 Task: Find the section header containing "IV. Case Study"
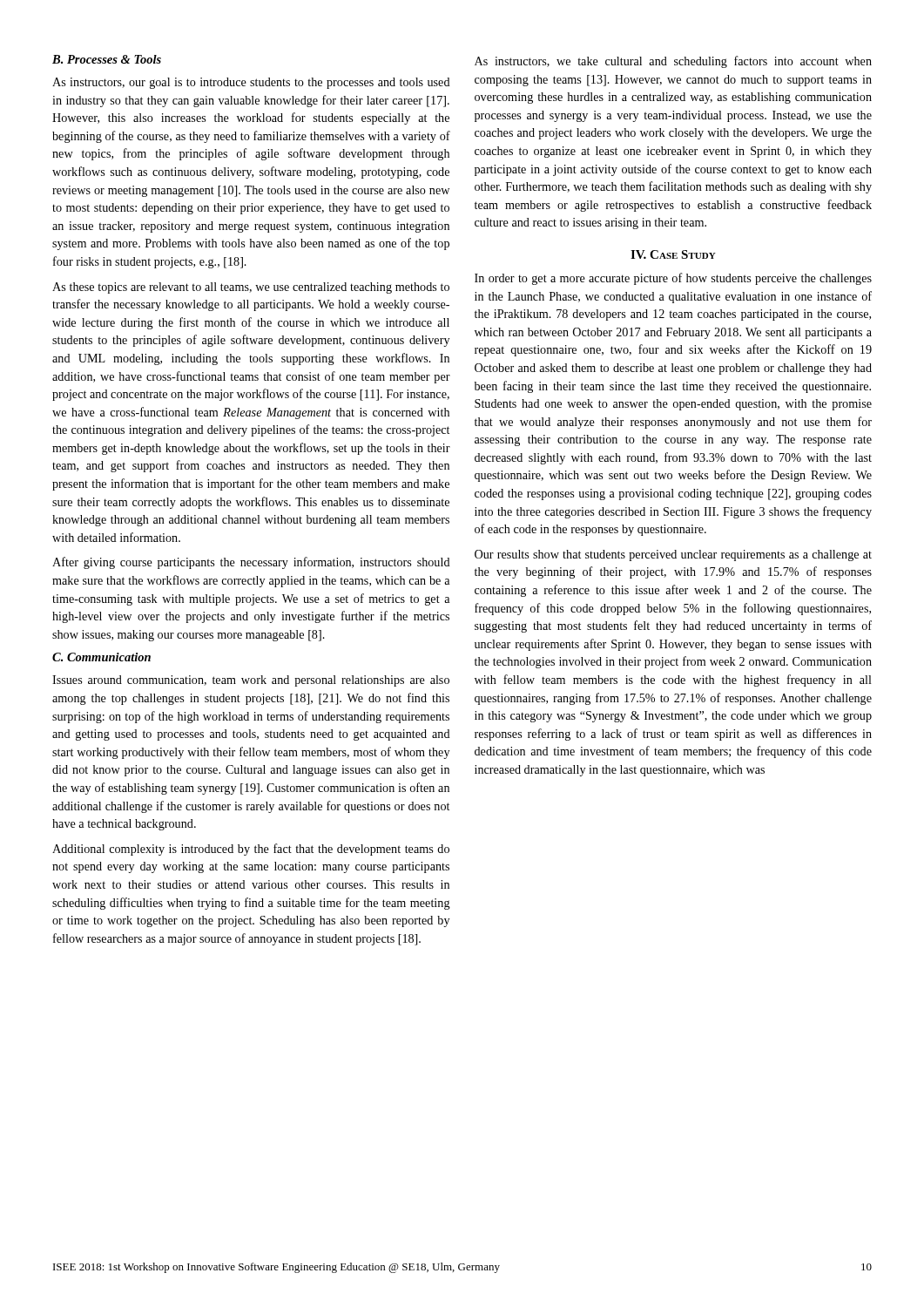click(x=673, y=254)
